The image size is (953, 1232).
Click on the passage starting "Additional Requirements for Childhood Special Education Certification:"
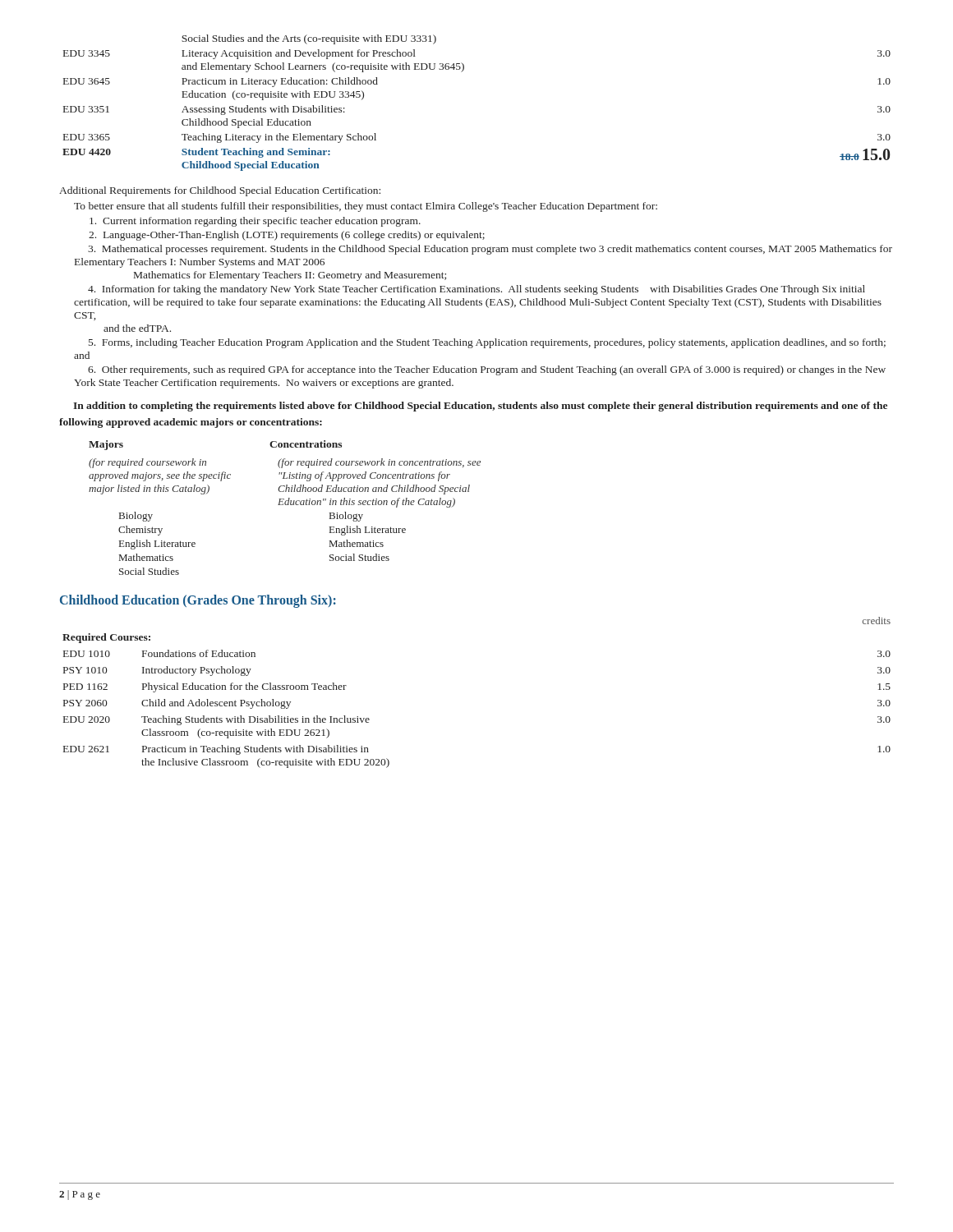click(220, 190)
